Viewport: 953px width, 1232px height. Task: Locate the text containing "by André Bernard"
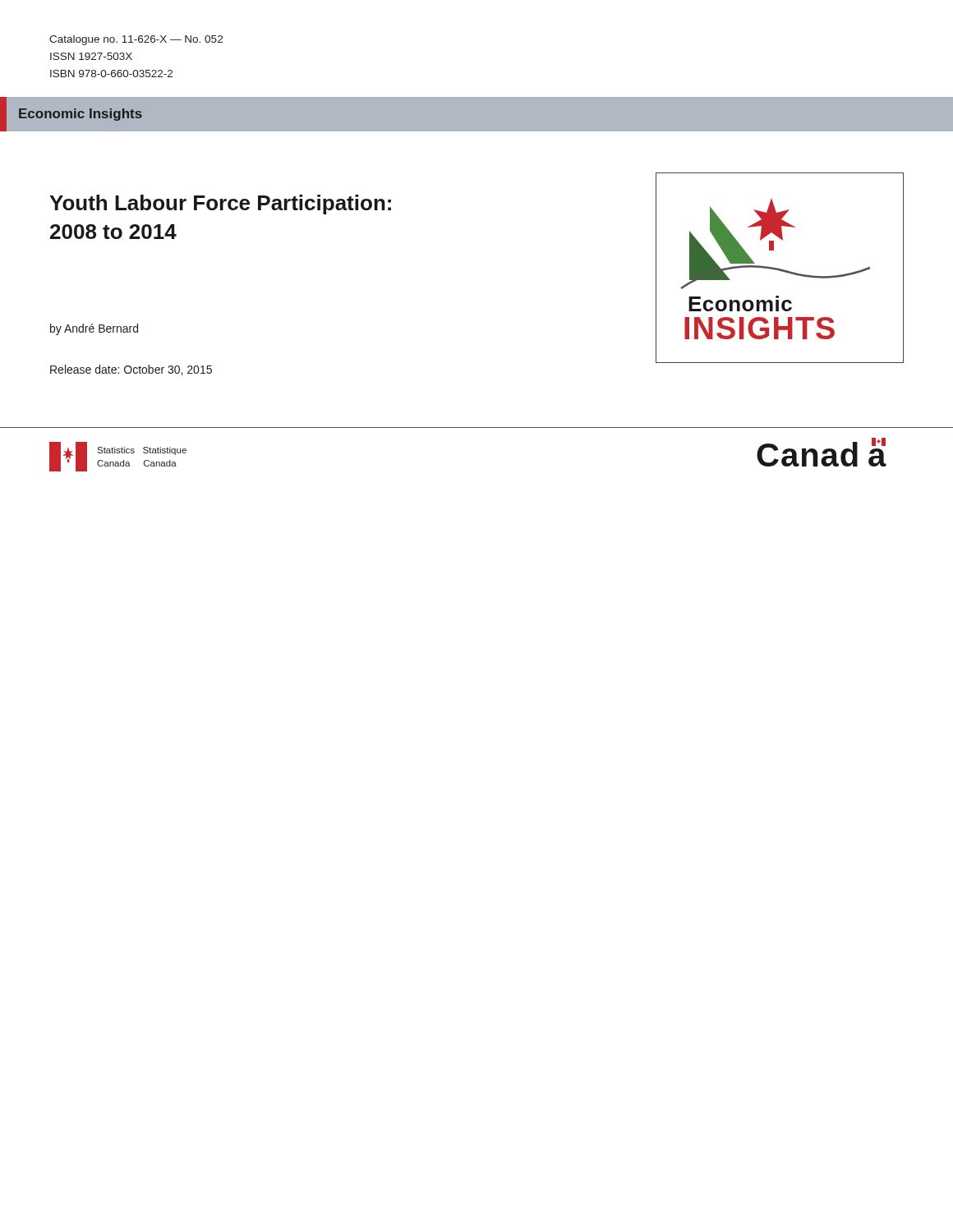[94, 329]
